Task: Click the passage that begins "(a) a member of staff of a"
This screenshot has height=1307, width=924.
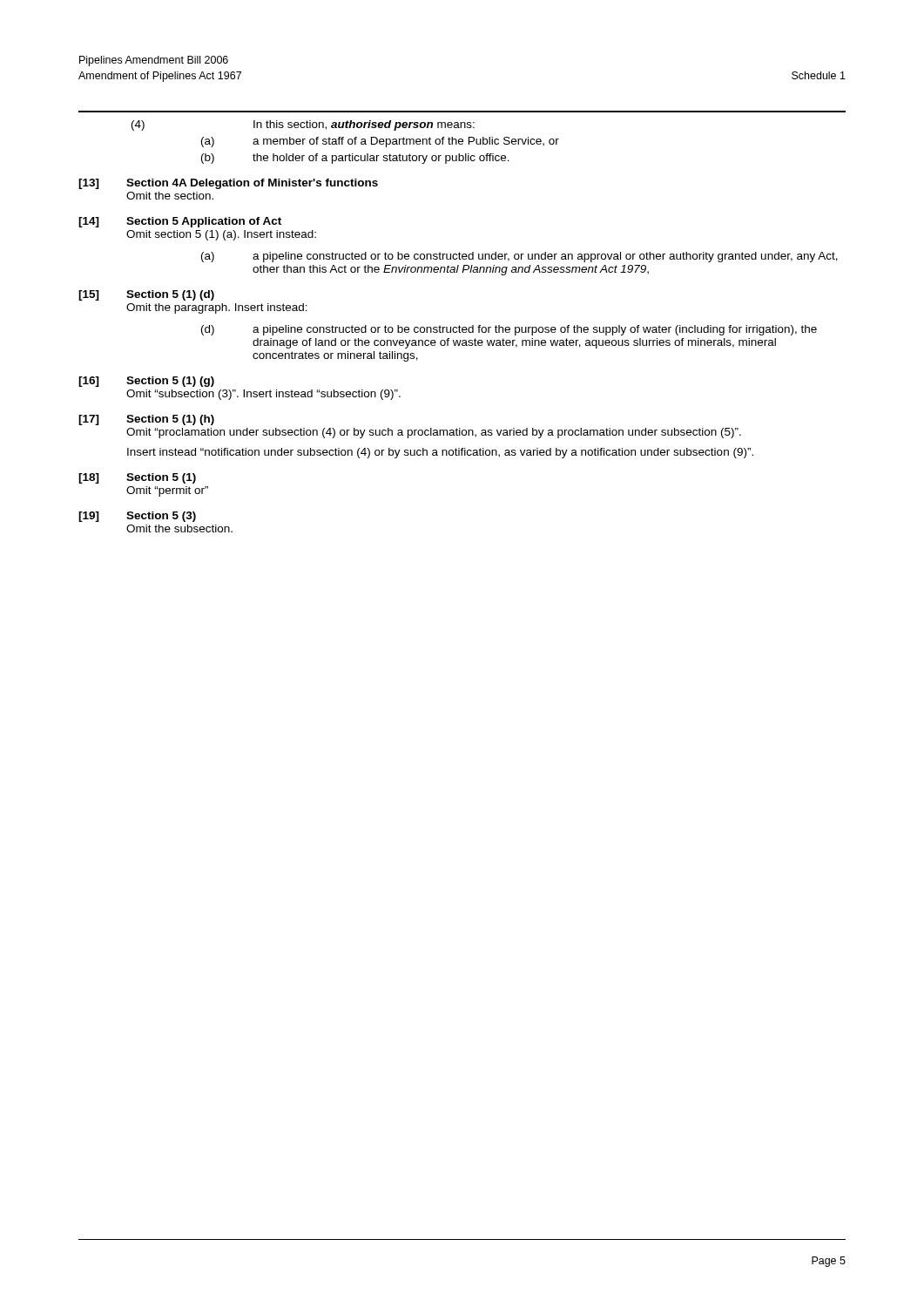Action: click(x=462, y=141)
